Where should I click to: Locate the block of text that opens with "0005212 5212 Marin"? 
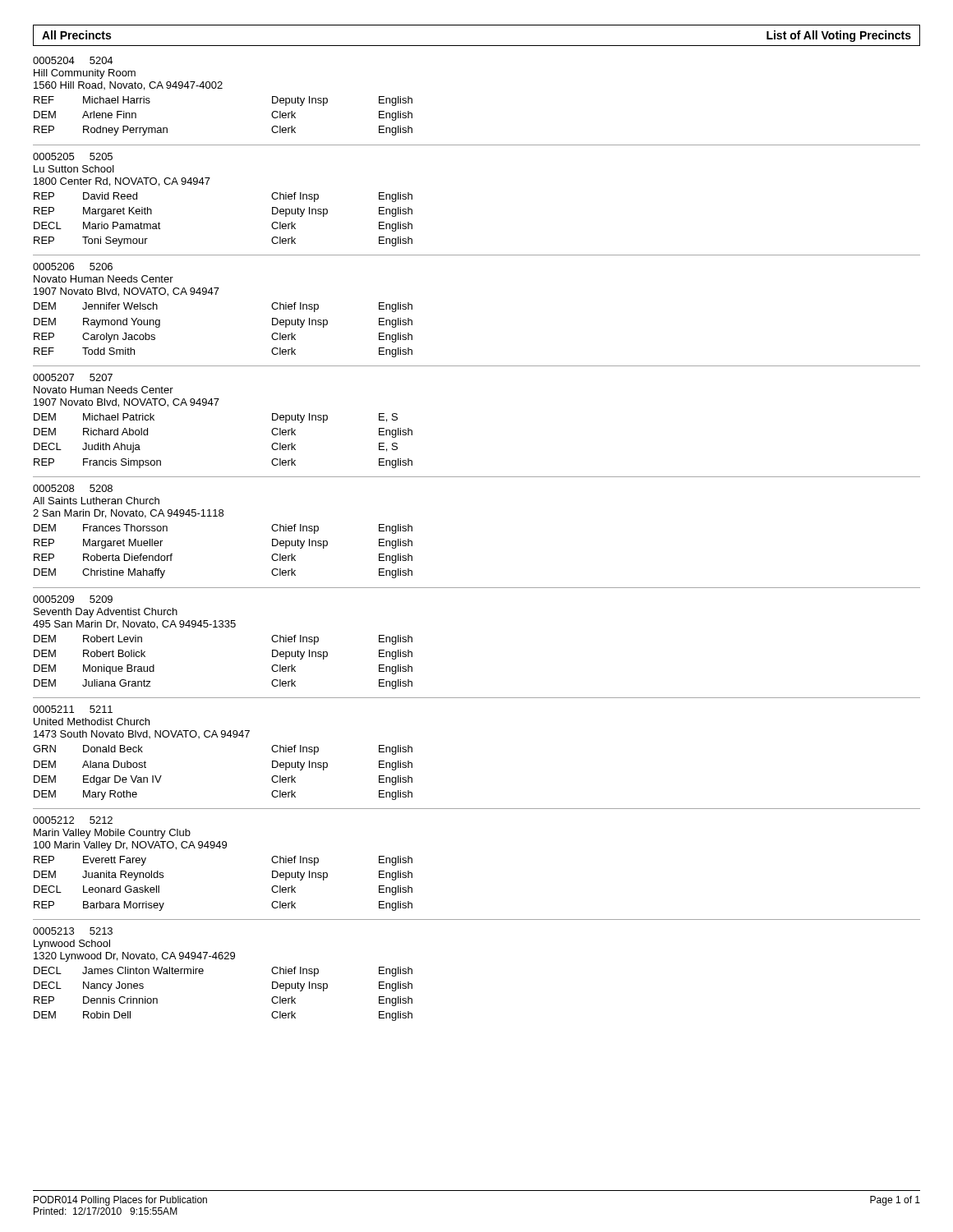click(x=73, y=820)
